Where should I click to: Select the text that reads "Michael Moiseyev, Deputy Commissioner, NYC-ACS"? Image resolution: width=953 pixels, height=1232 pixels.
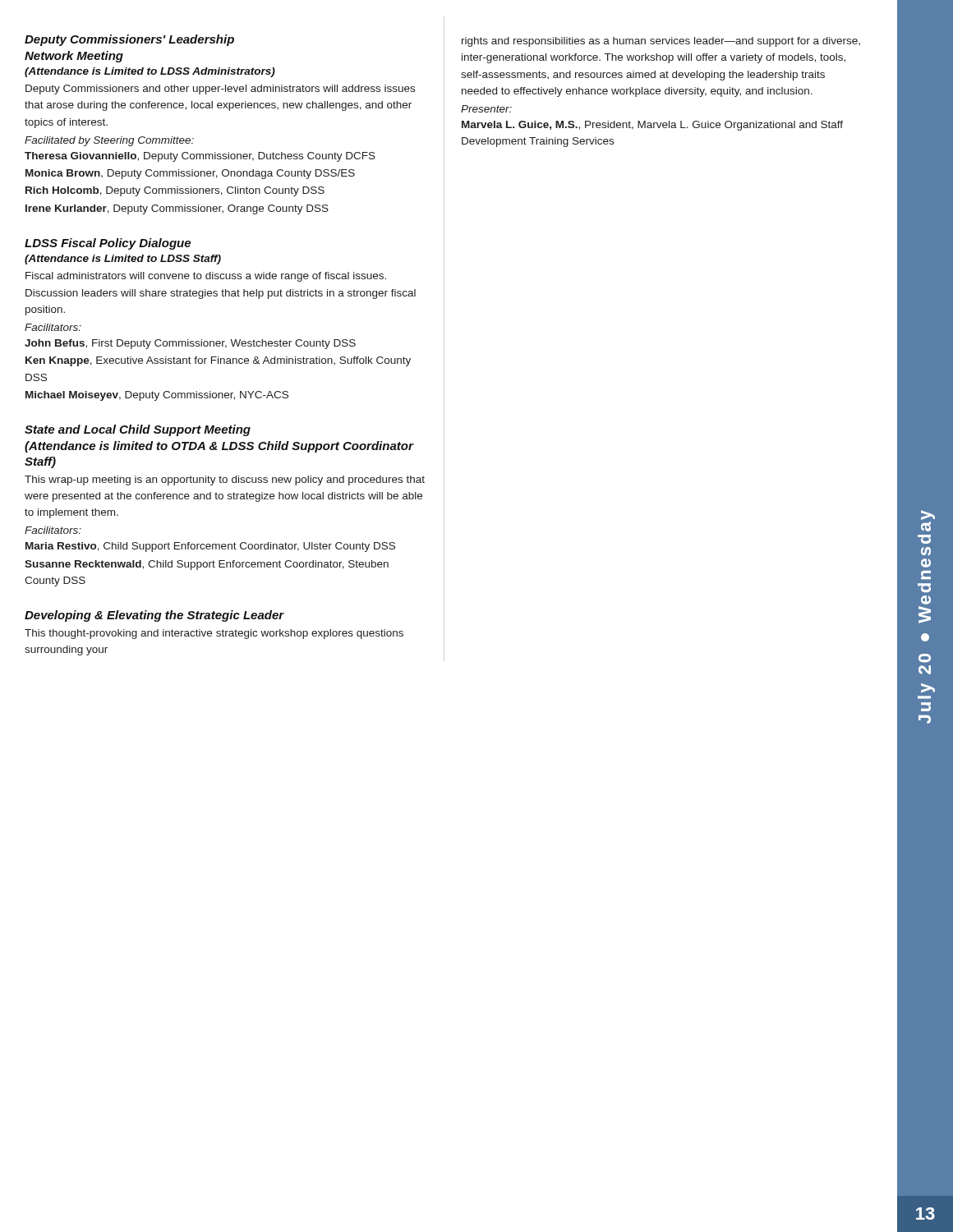pyautogui.click(x=157, y=394)
